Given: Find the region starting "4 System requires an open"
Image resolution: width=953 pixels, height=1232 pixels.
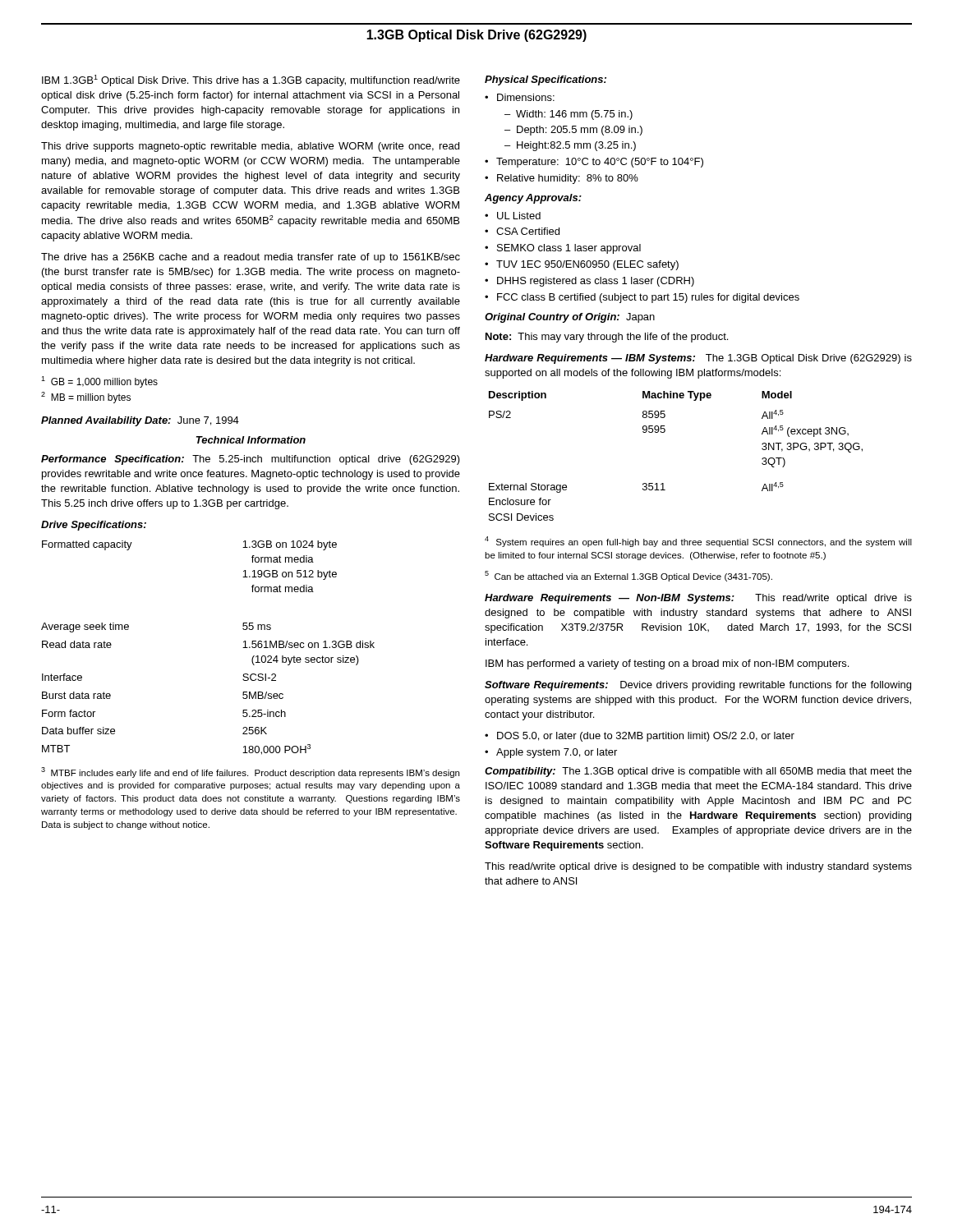Looking at the screenshot, I should point(698,548).
